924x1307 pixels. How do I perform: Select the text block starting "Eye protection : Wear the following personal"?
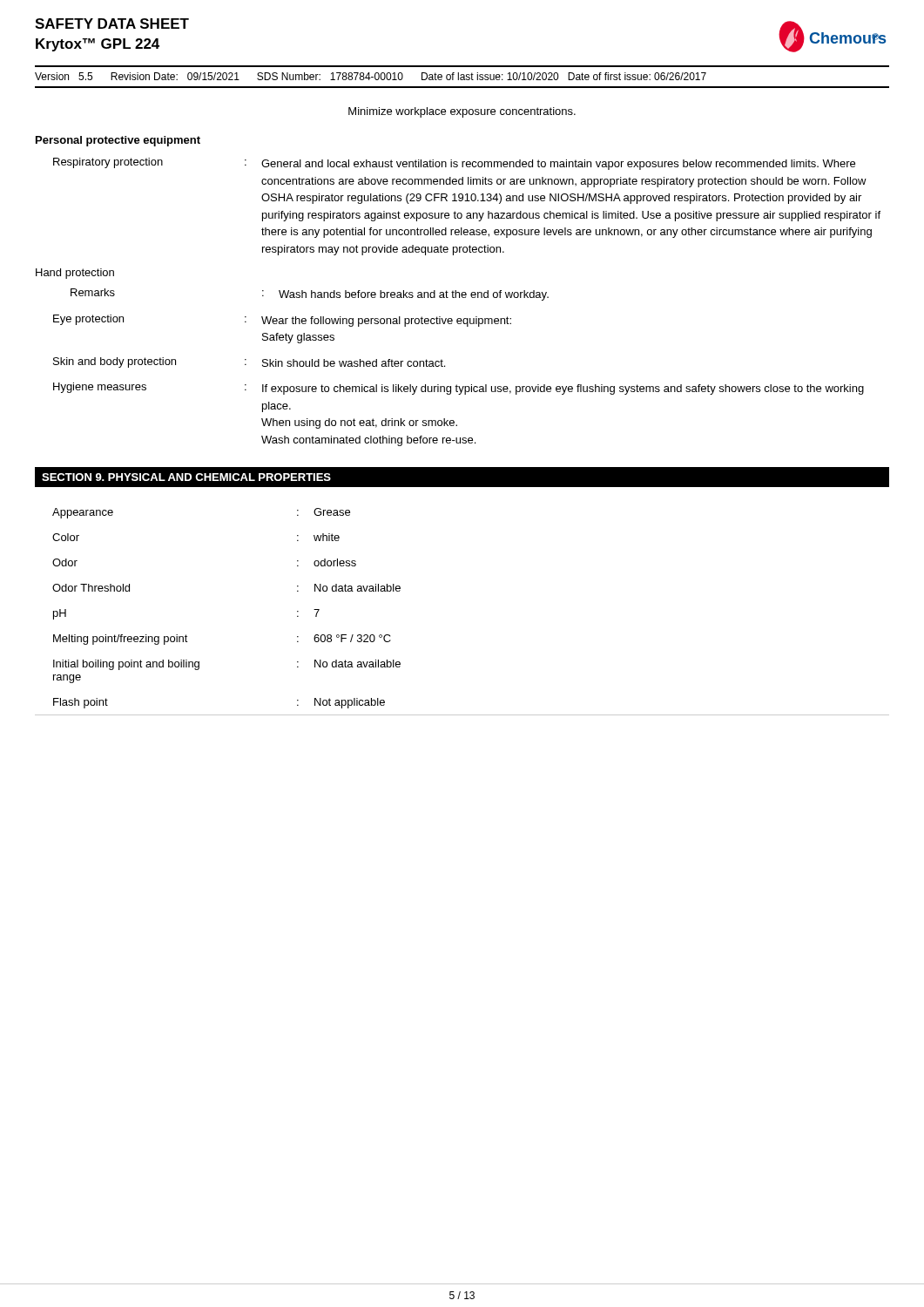(462, 328)
